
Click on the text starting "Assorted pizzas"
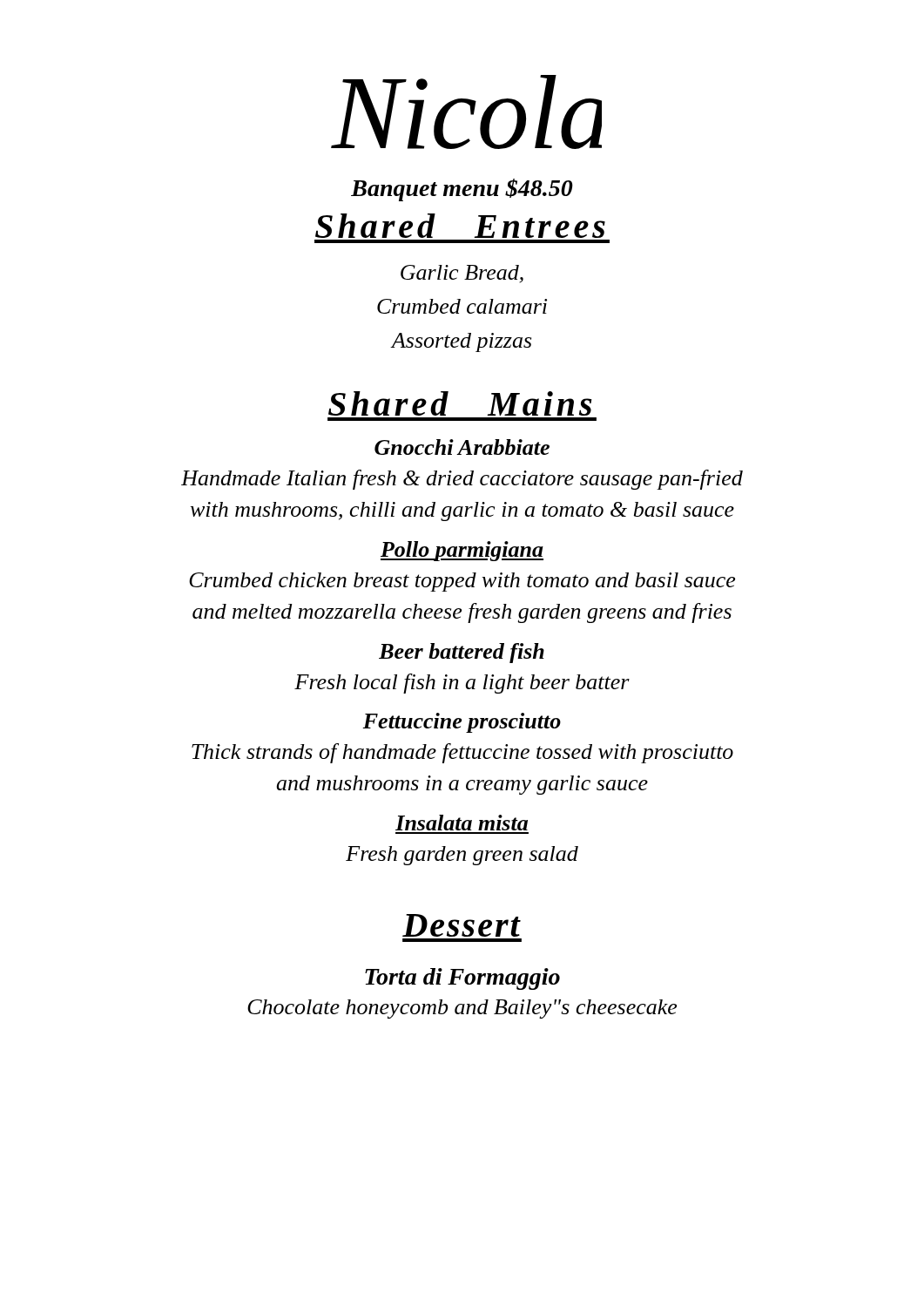click(x=462, y=340)
